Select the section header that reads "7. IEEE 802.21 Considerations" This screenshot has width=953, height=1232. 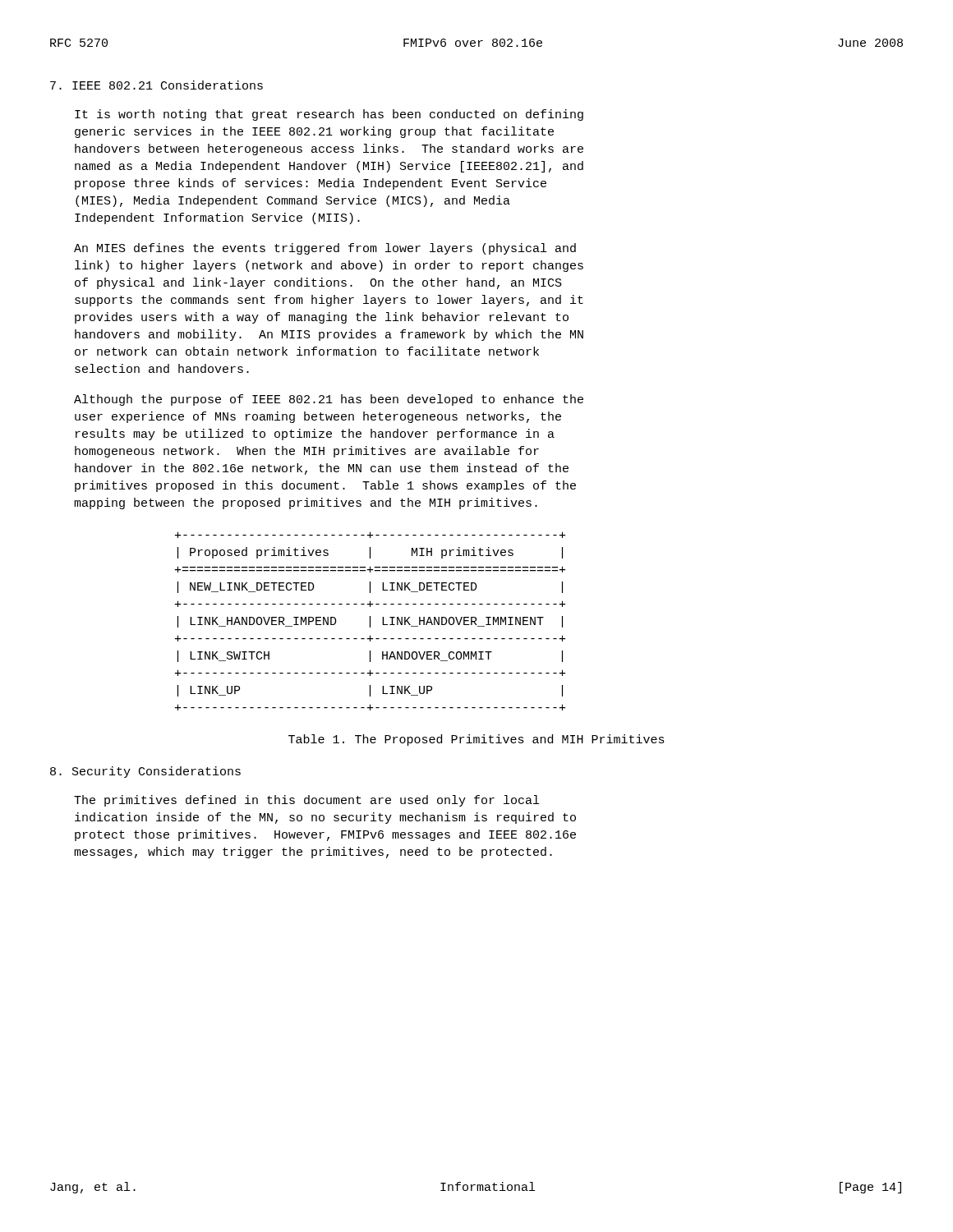pos(157,87)
